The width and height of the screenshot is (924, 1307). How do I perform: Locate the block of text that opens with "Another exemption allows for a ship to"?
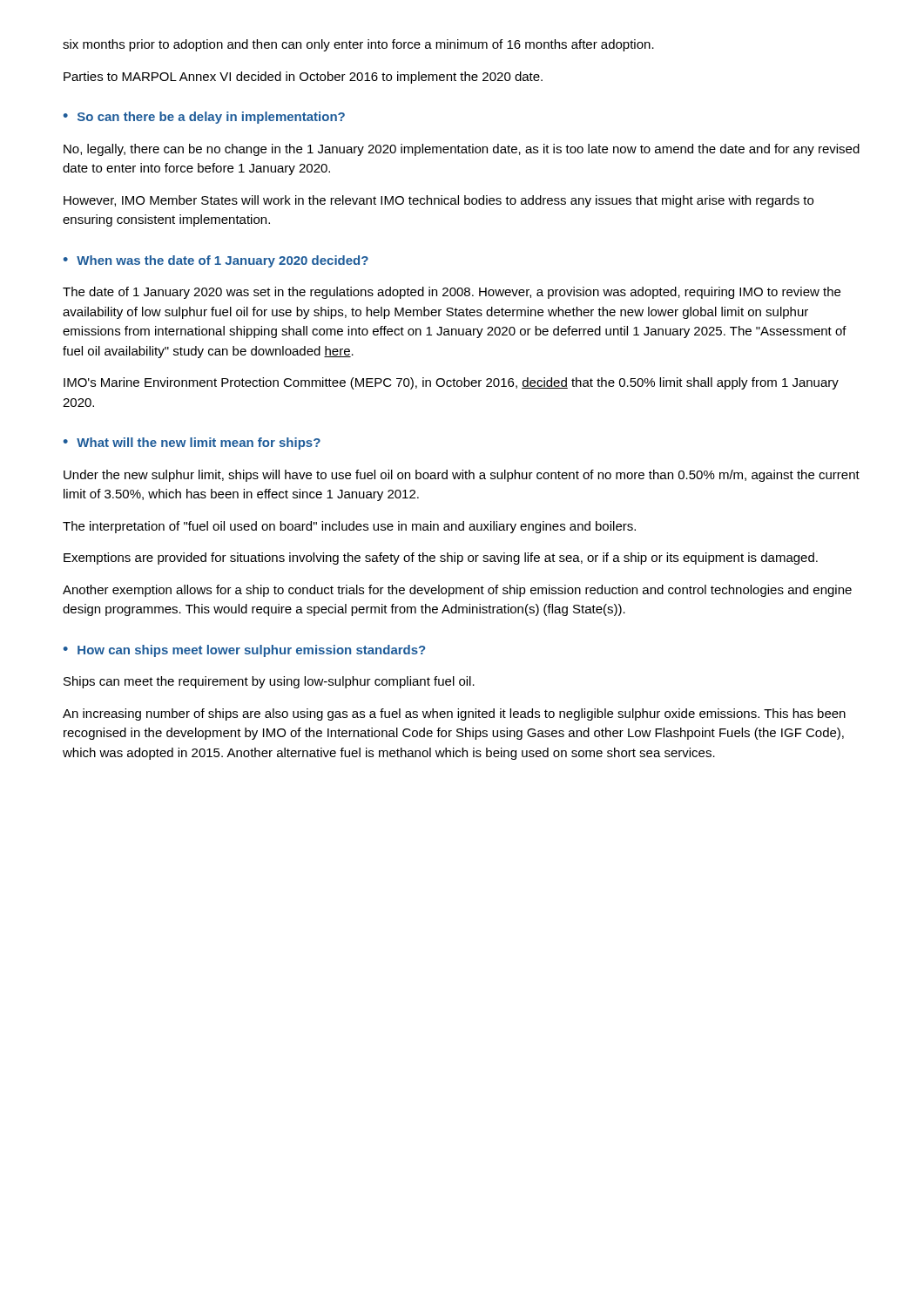point(457,599)
